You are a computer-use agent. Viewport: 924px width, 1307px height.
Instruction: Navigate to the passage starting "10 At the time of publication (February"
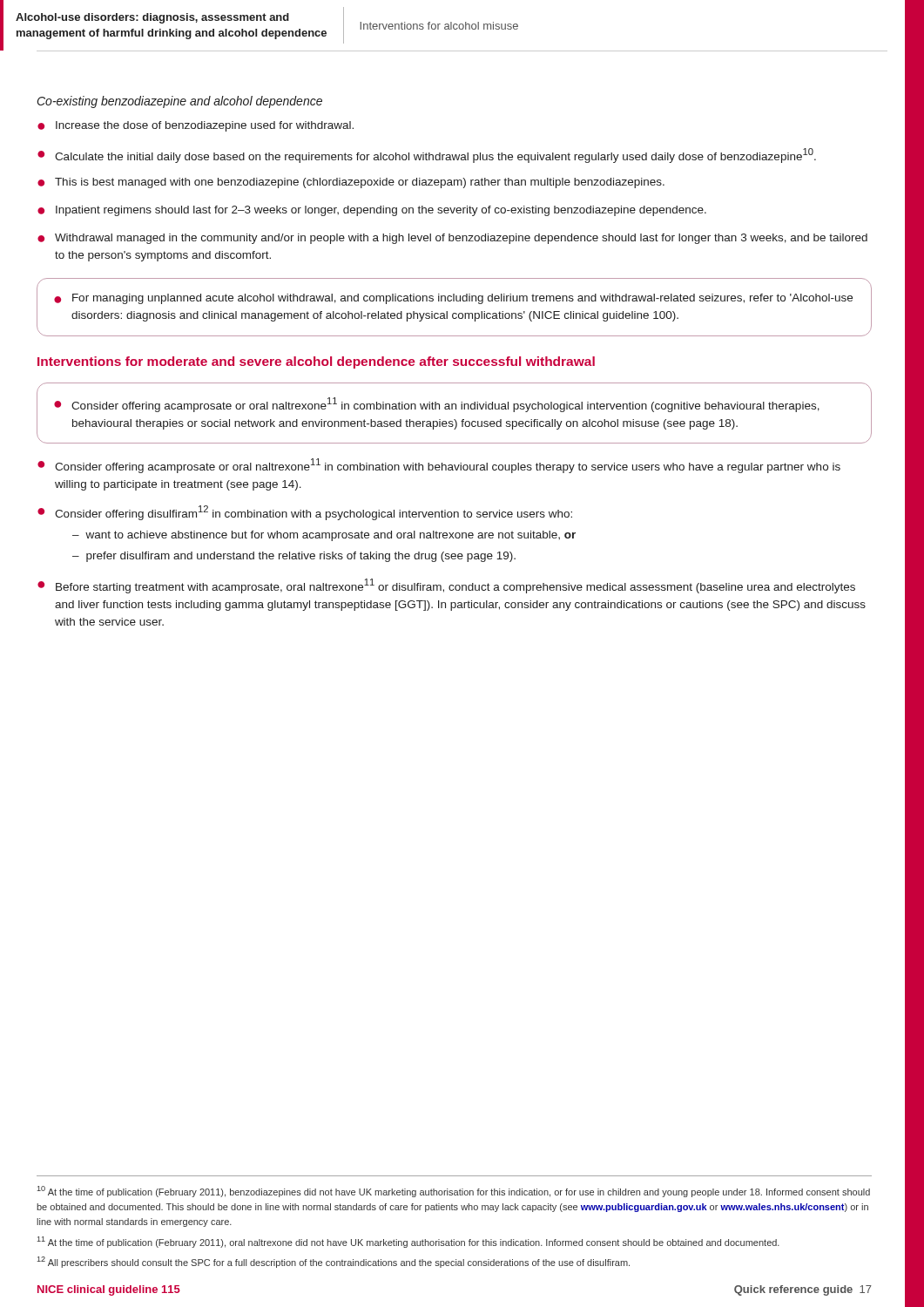454,1192
